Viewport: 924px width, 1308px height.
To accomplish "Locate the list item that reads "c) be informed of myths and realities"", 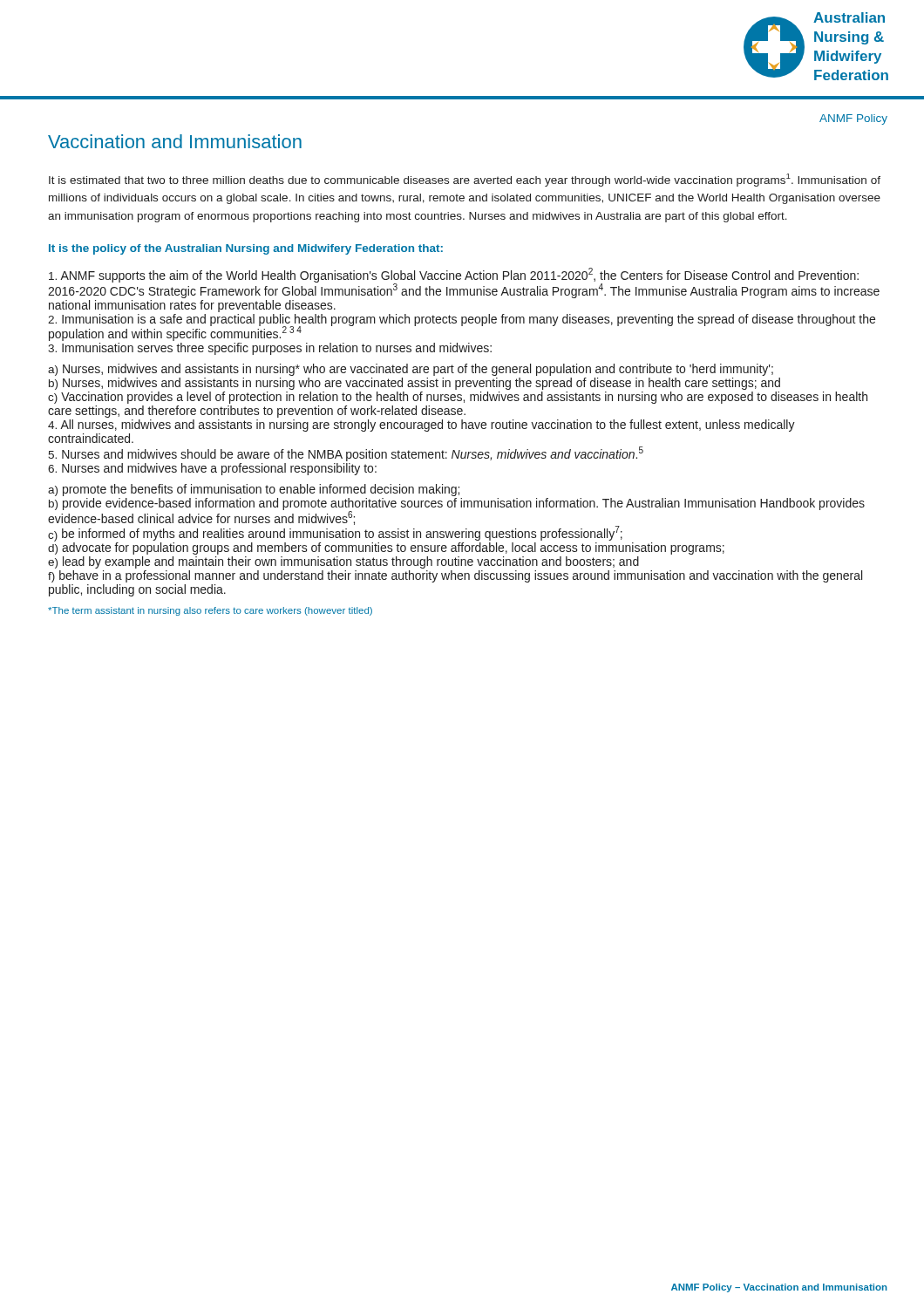I will (x=464, y=533).
